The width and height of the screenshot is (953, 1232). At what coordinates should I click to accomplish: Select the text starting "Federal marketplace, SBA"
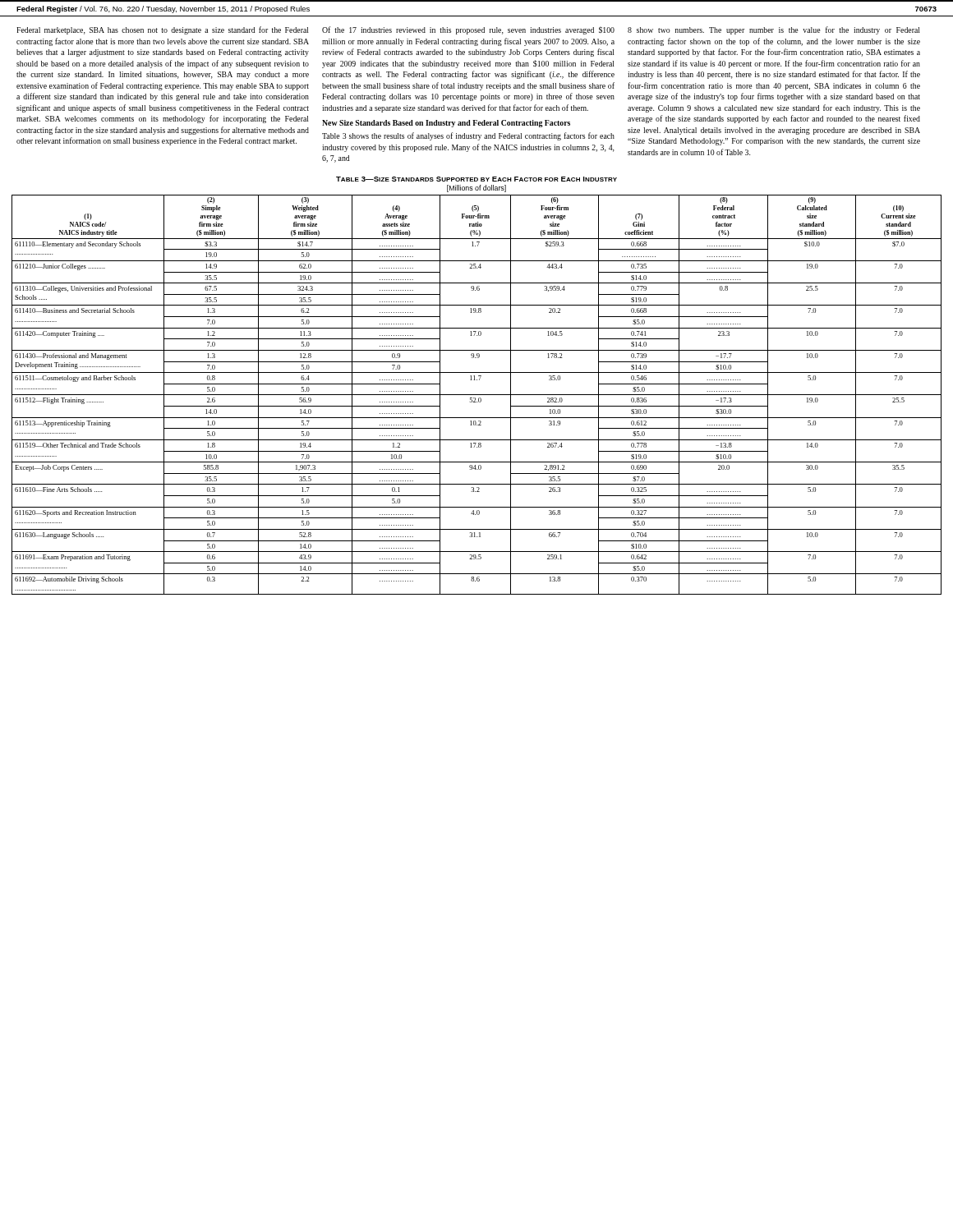point(163,86)
